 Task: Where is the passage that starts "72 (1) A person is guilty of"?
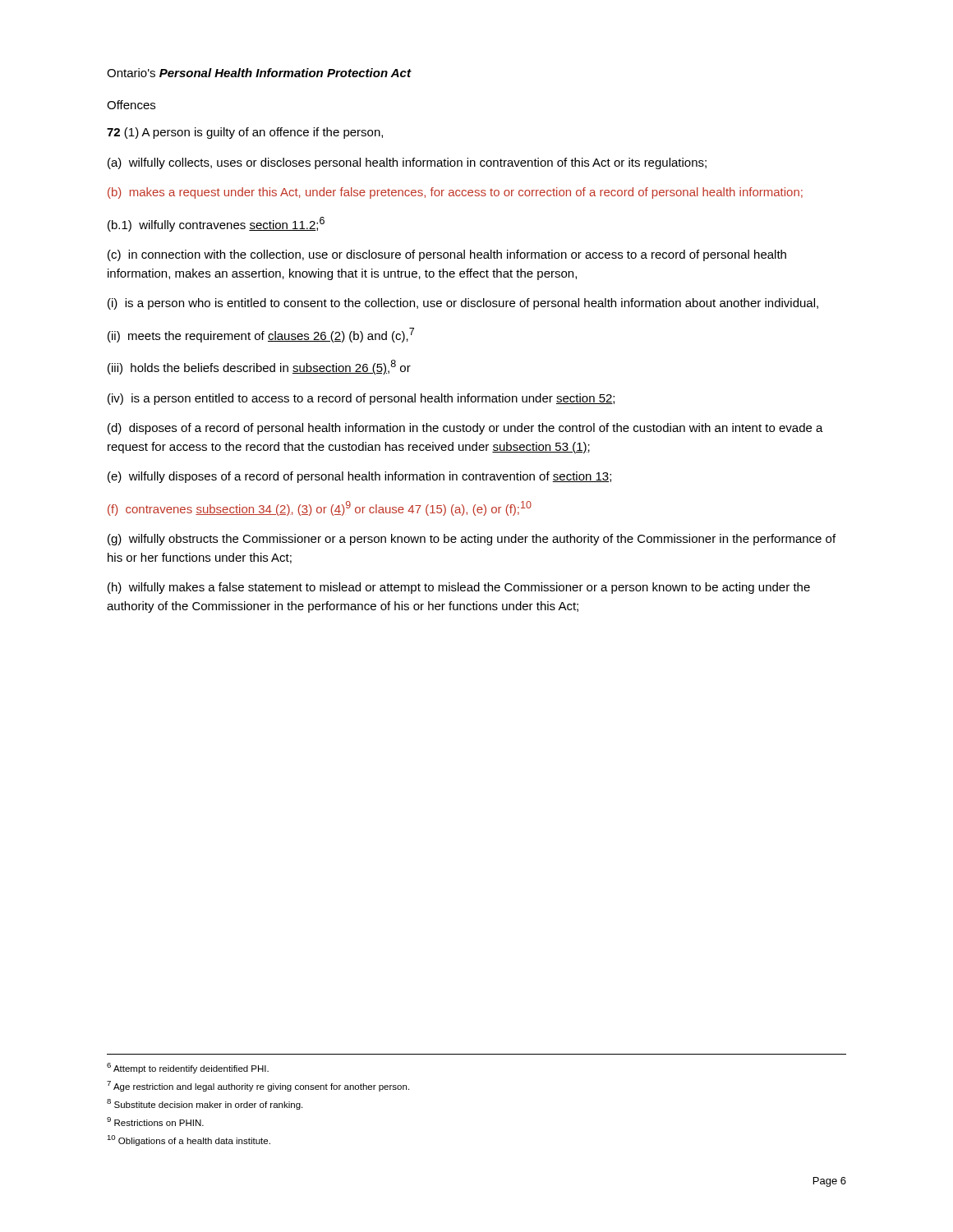[x=245, y=132]
